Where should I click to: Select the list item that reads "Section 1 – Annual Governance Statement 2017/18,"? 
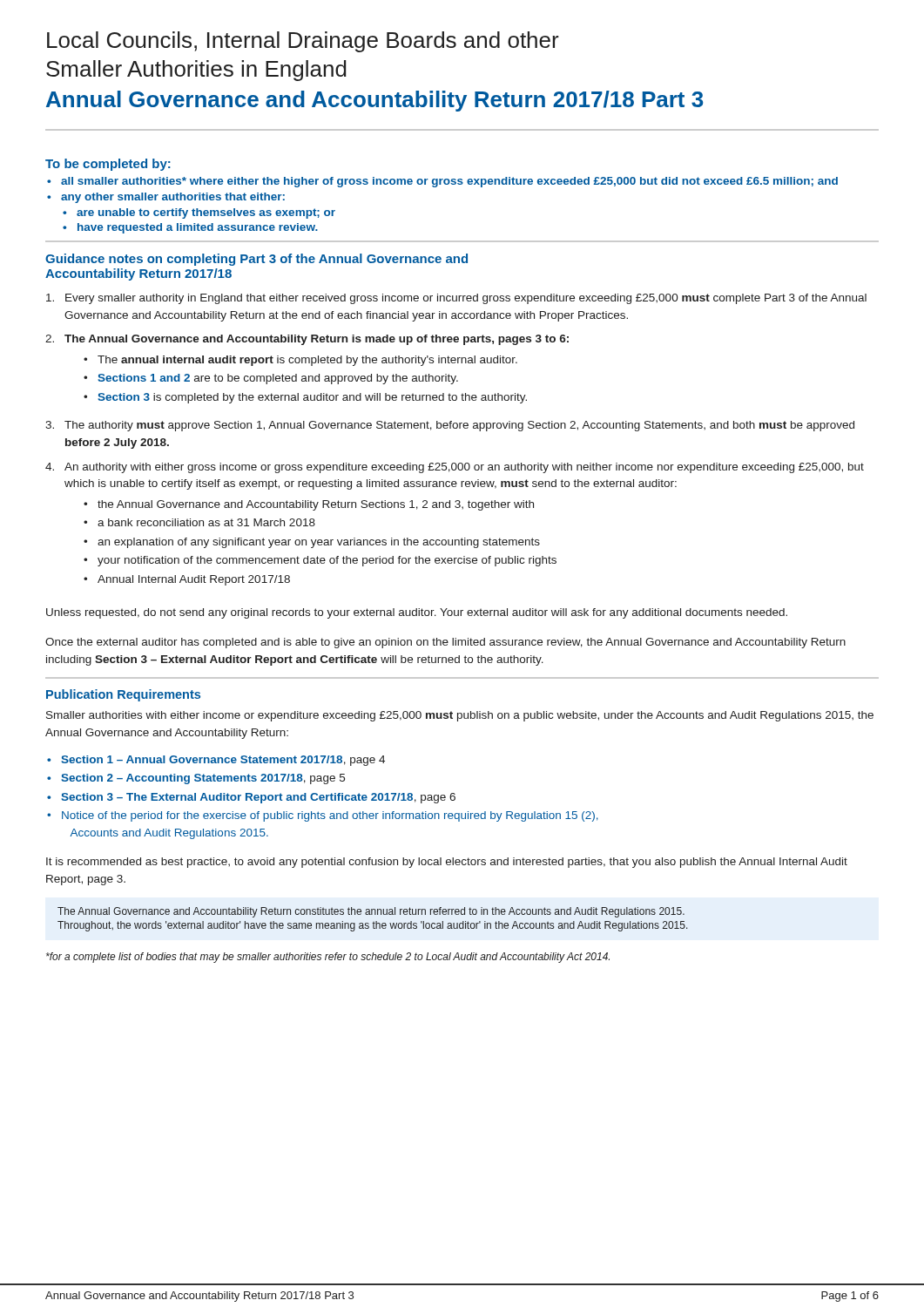pos(216,761)
